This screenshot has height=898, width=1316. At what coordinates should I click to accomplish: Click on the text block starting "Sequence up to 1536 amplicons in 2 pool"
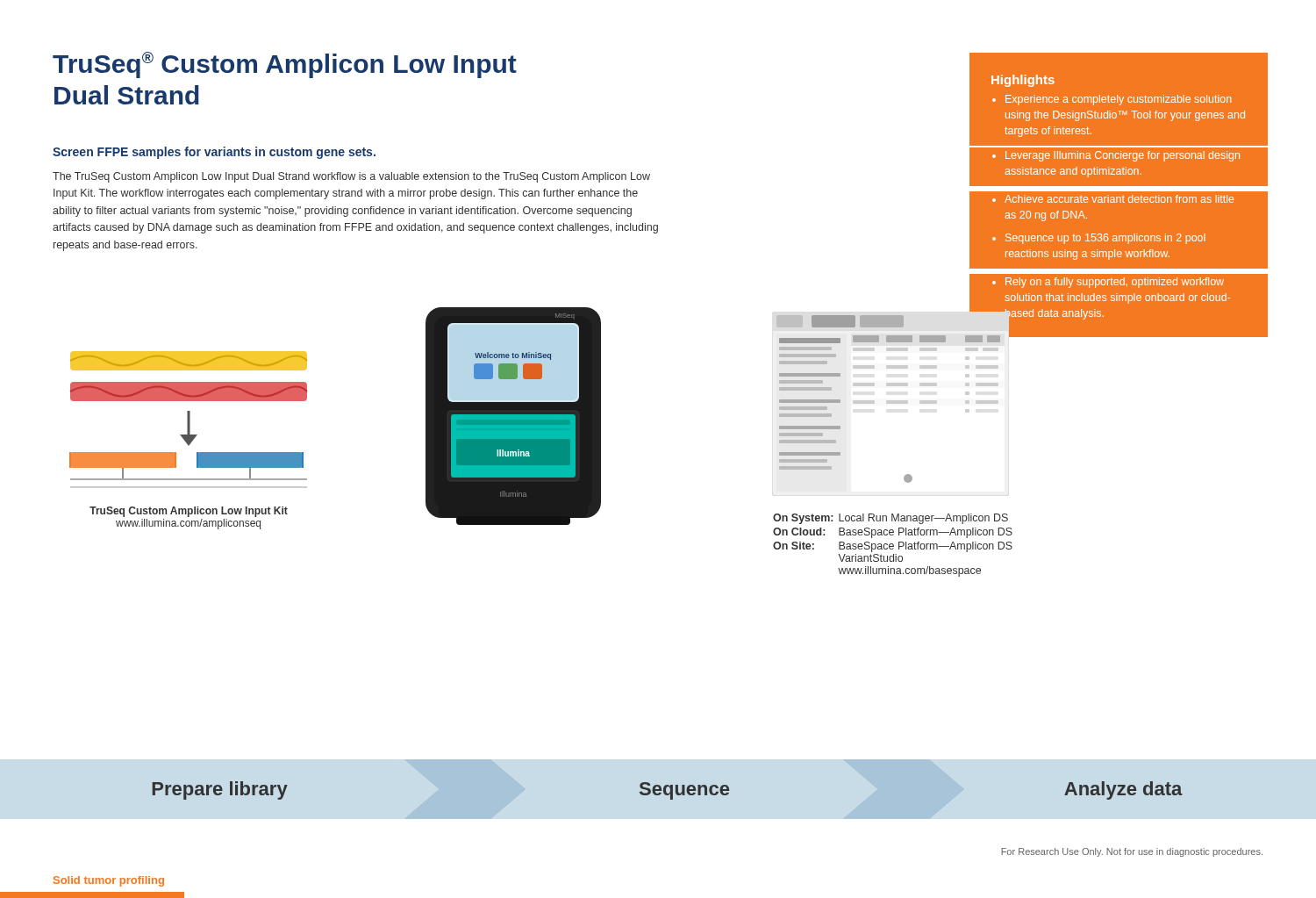(1119, 246)
